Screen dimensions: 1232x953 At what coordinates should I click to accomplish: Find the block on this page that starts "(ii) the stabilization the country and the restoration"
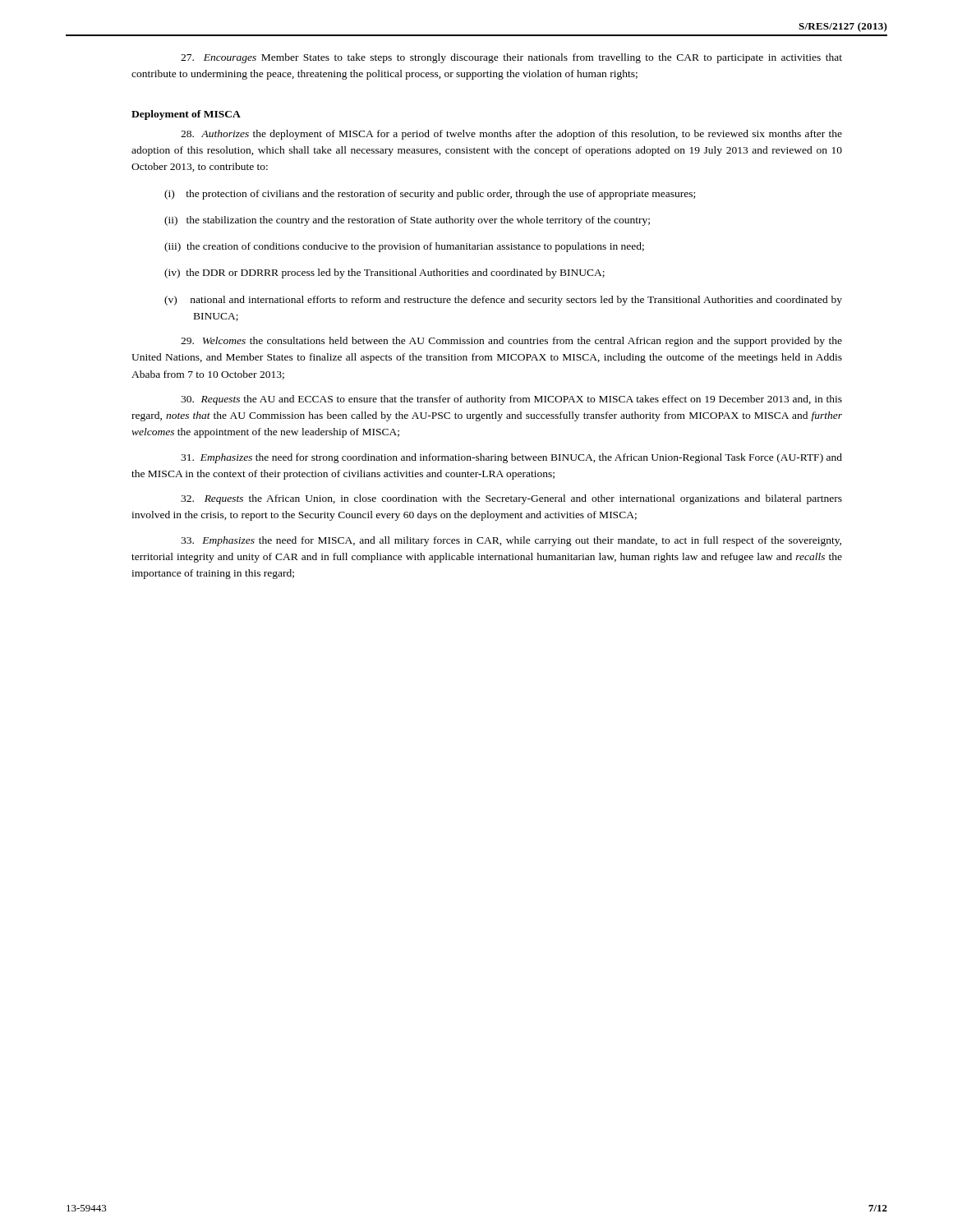pos(407,220)
